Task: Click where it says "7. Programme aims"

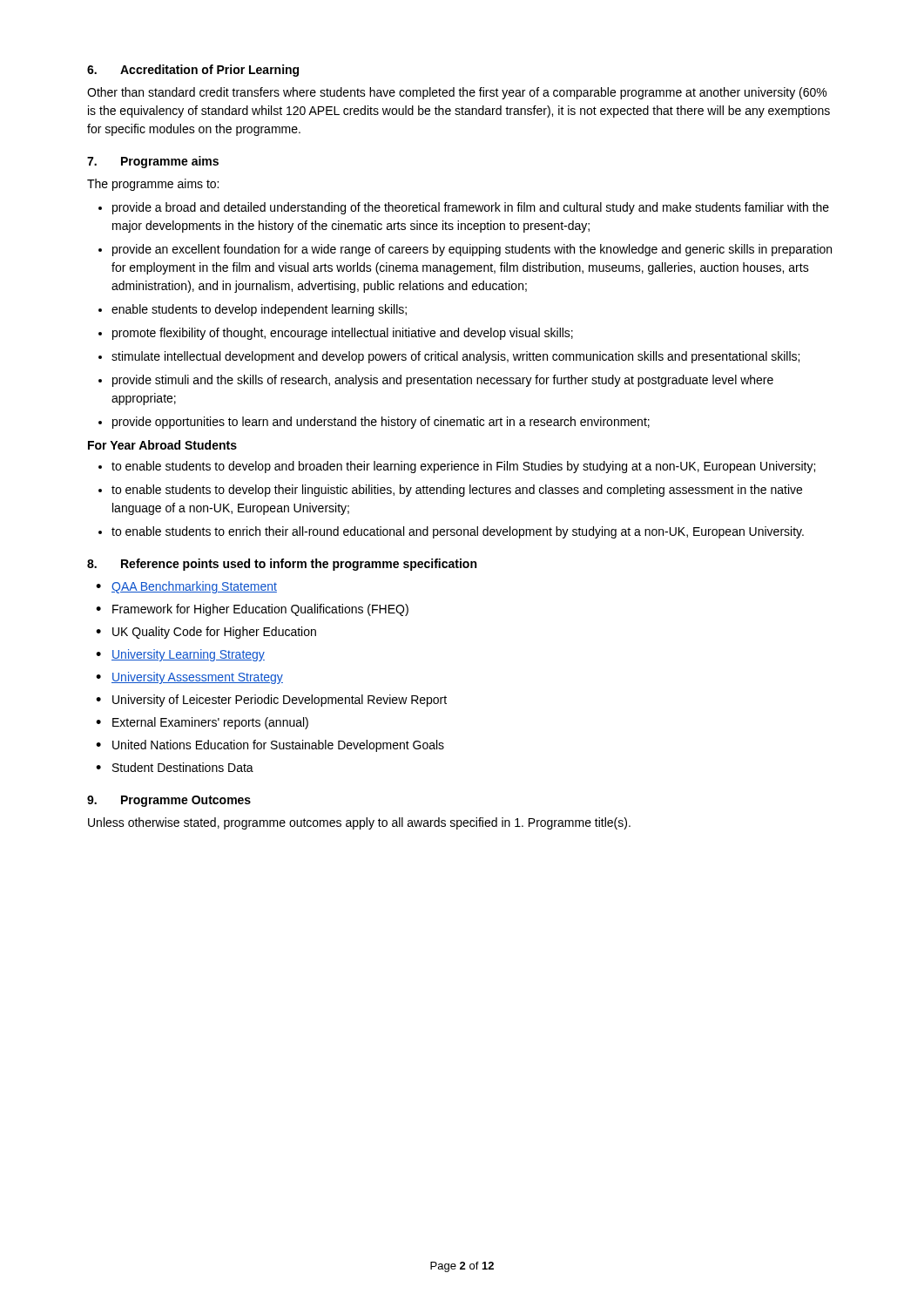Action: pos(153,161)
